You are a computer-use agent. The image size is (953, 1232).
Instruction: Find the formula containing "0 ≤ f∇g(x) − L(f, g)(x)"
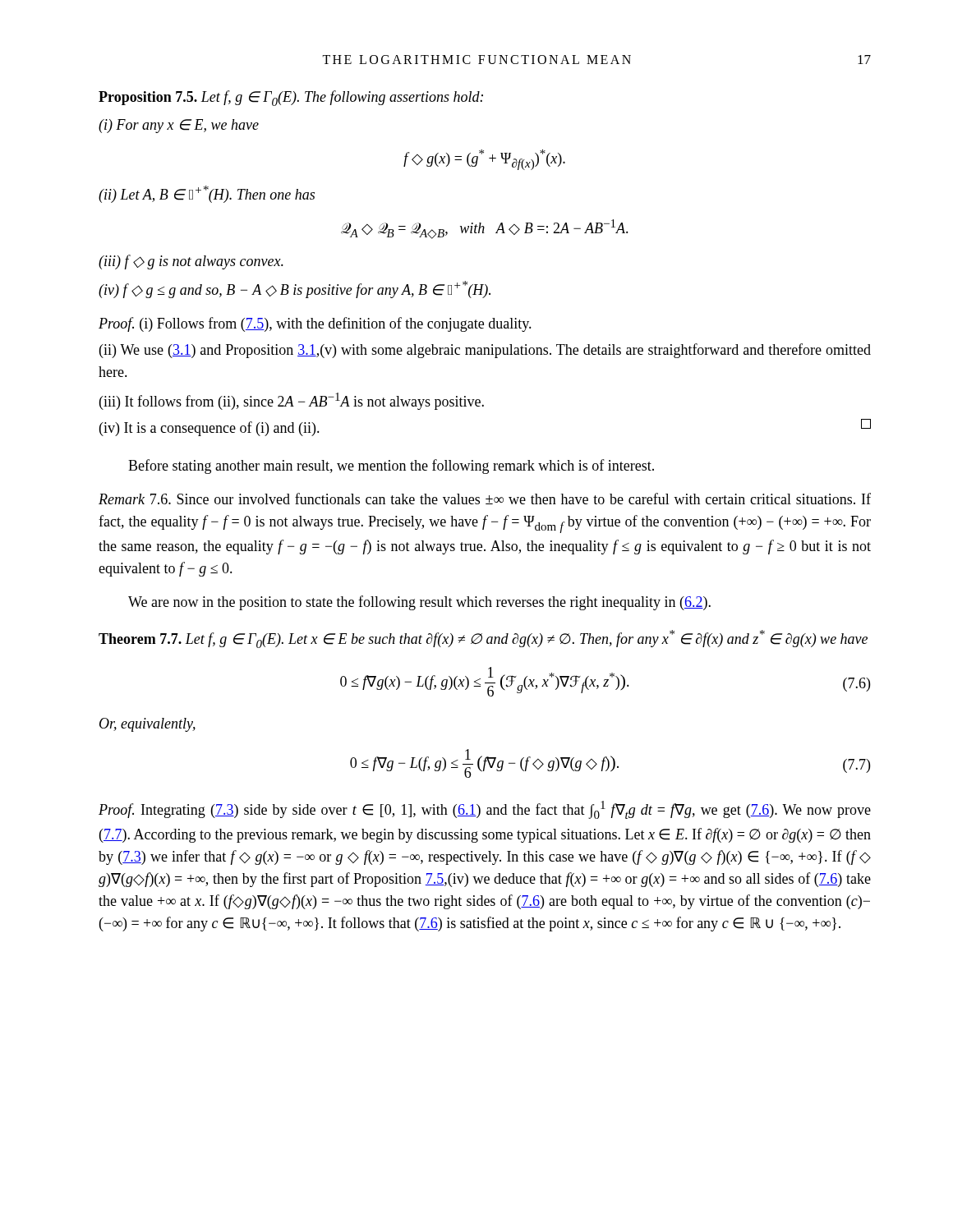point(605,682)
